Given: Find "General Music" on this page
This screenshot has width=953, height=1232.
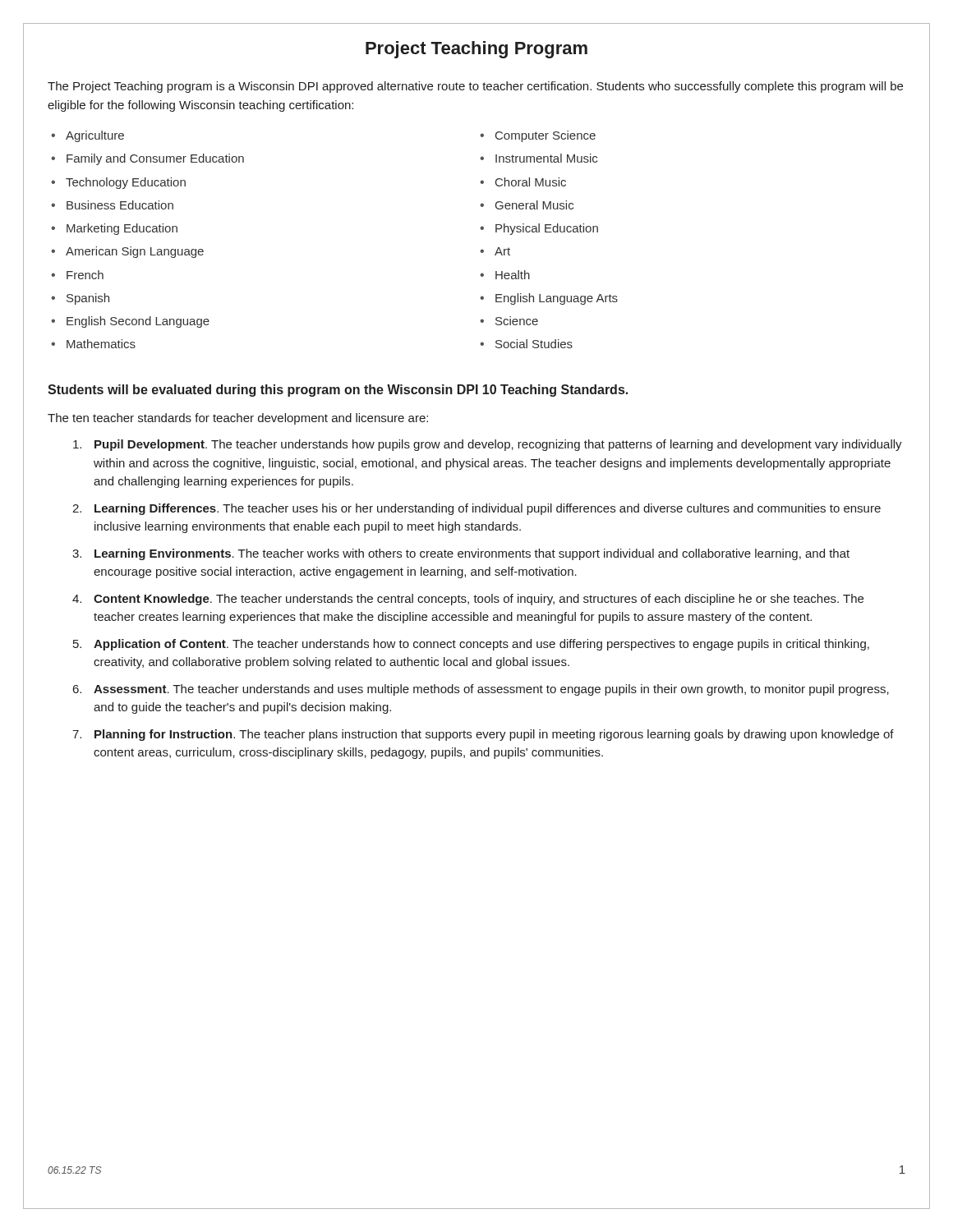Looking at the screenshot, I should [527, 205].
